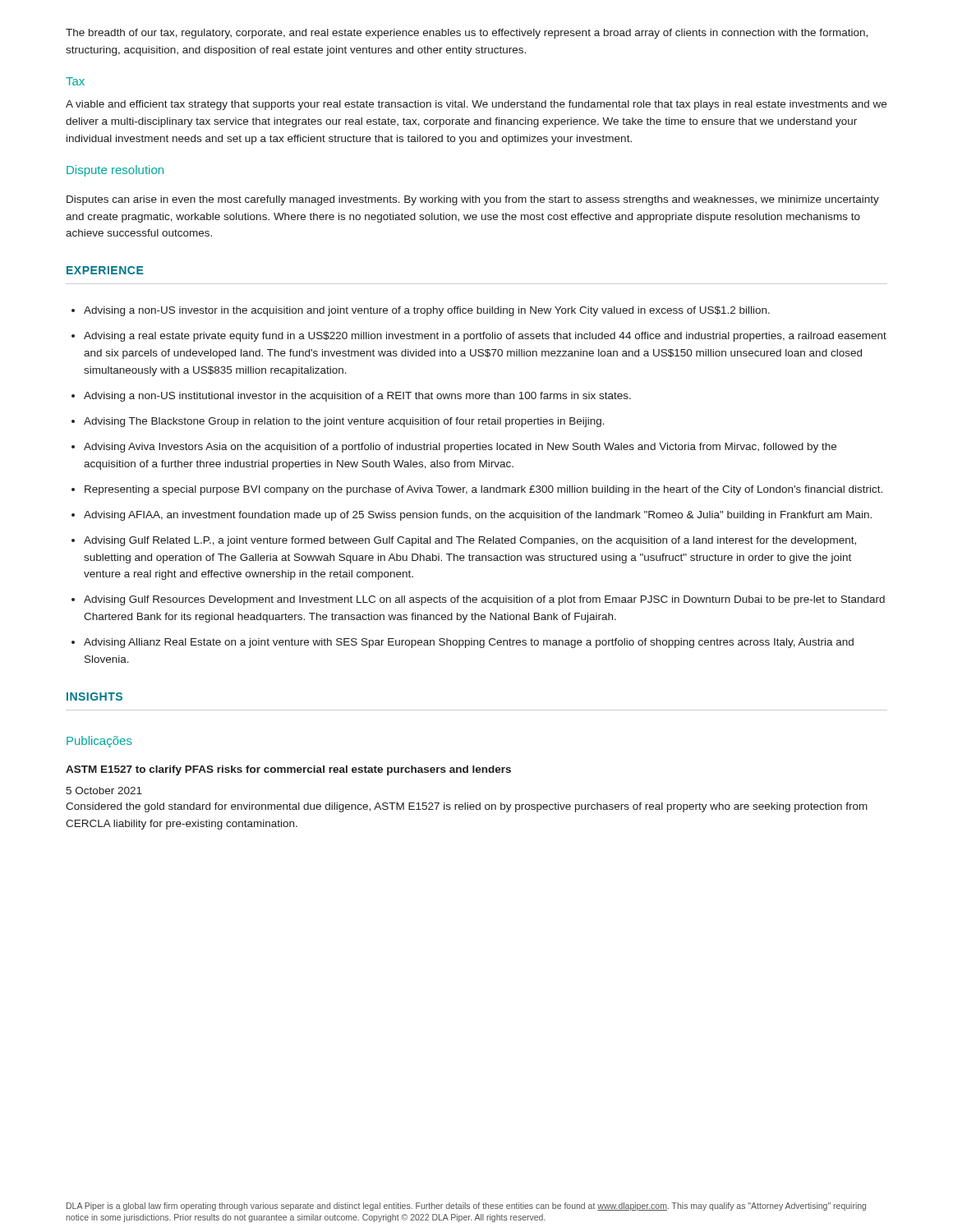Click on the list item that reads "Advising Gulf Related L.P.,"
Viewport: 953px width, 1232px height.
tap(476, 558)
